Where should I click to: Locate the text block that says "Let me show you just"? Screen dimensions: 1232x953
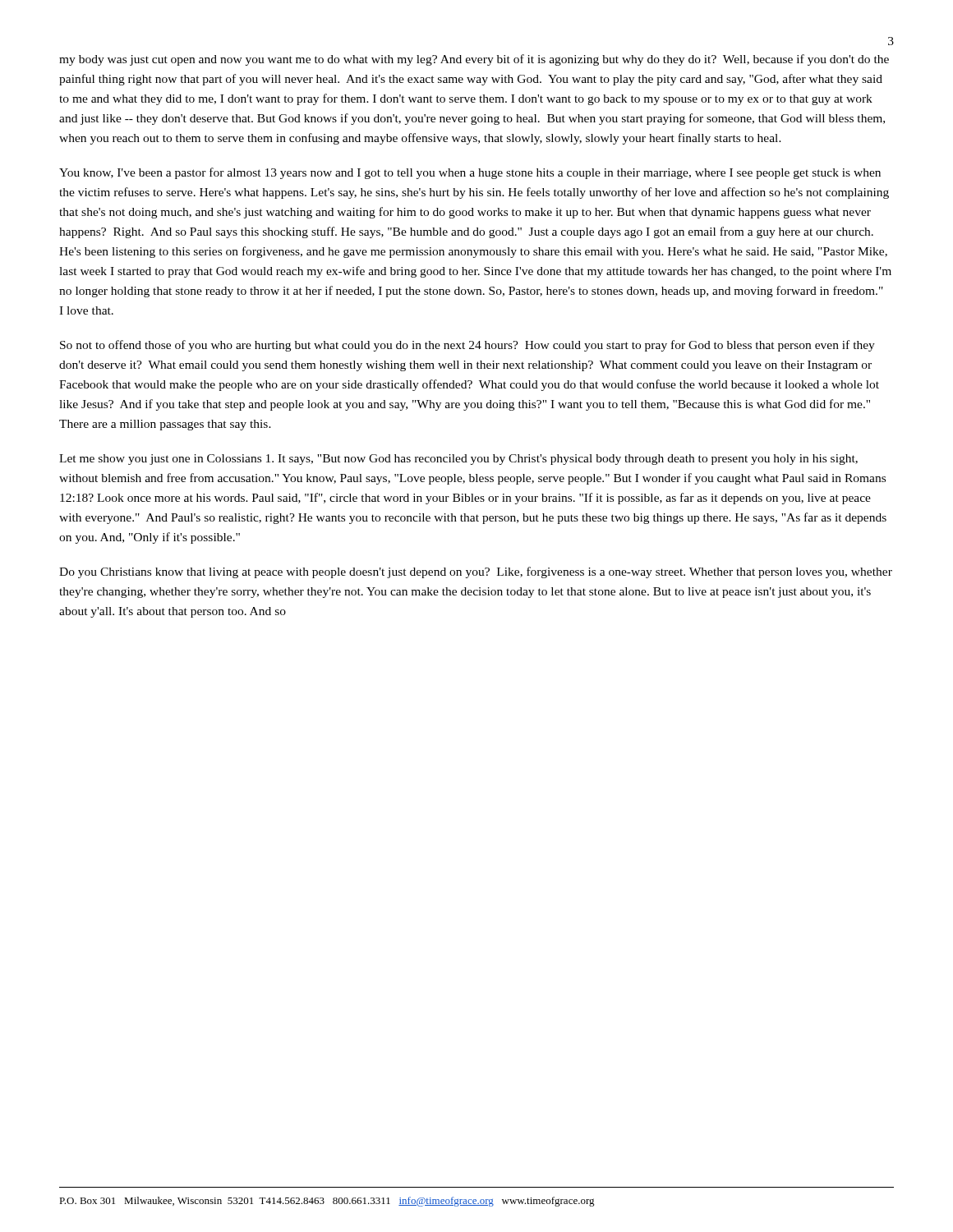473,498
